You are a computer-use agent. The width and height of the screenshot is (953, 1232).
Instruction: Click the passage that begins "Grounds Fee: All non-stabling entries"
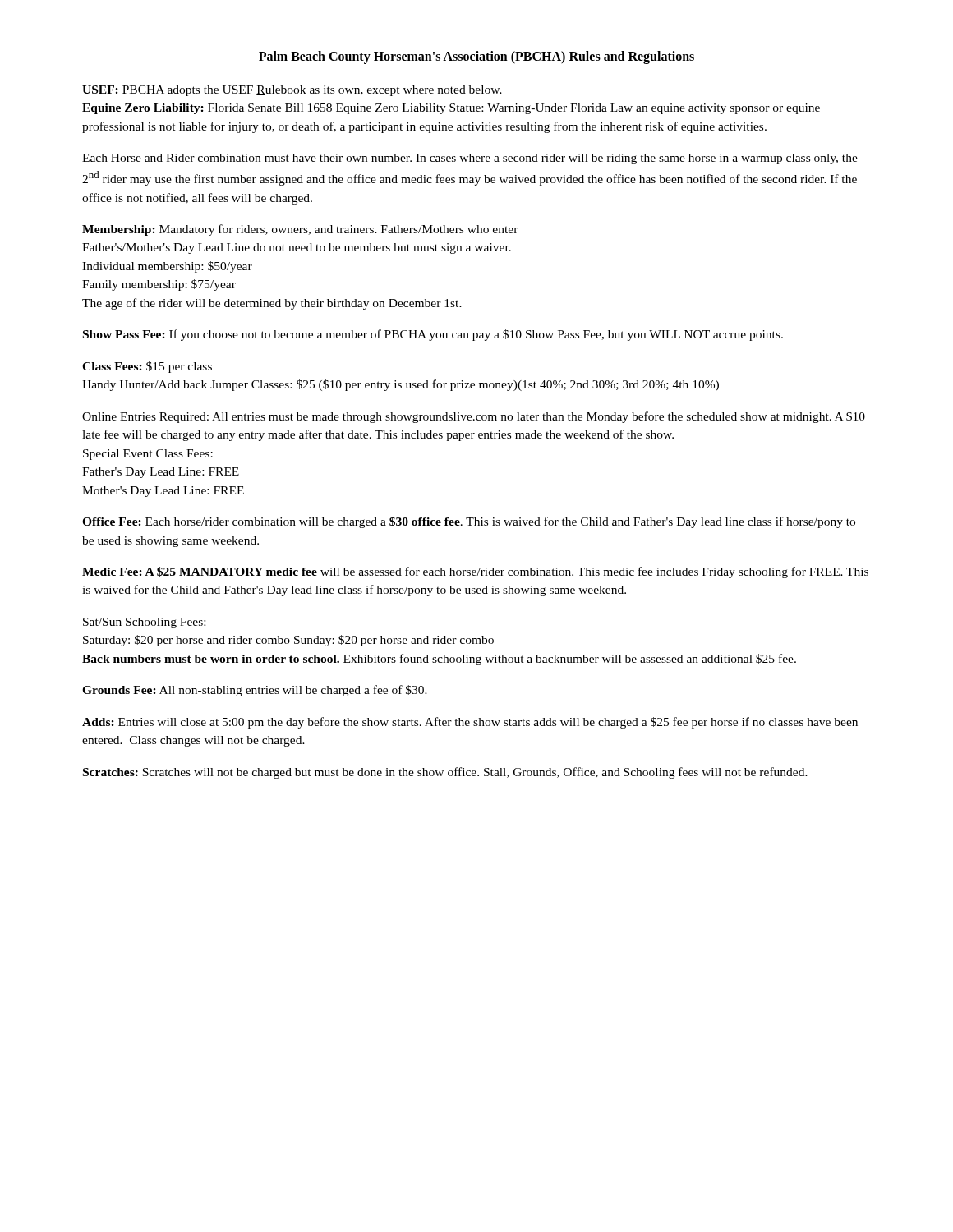coord(255,690)
